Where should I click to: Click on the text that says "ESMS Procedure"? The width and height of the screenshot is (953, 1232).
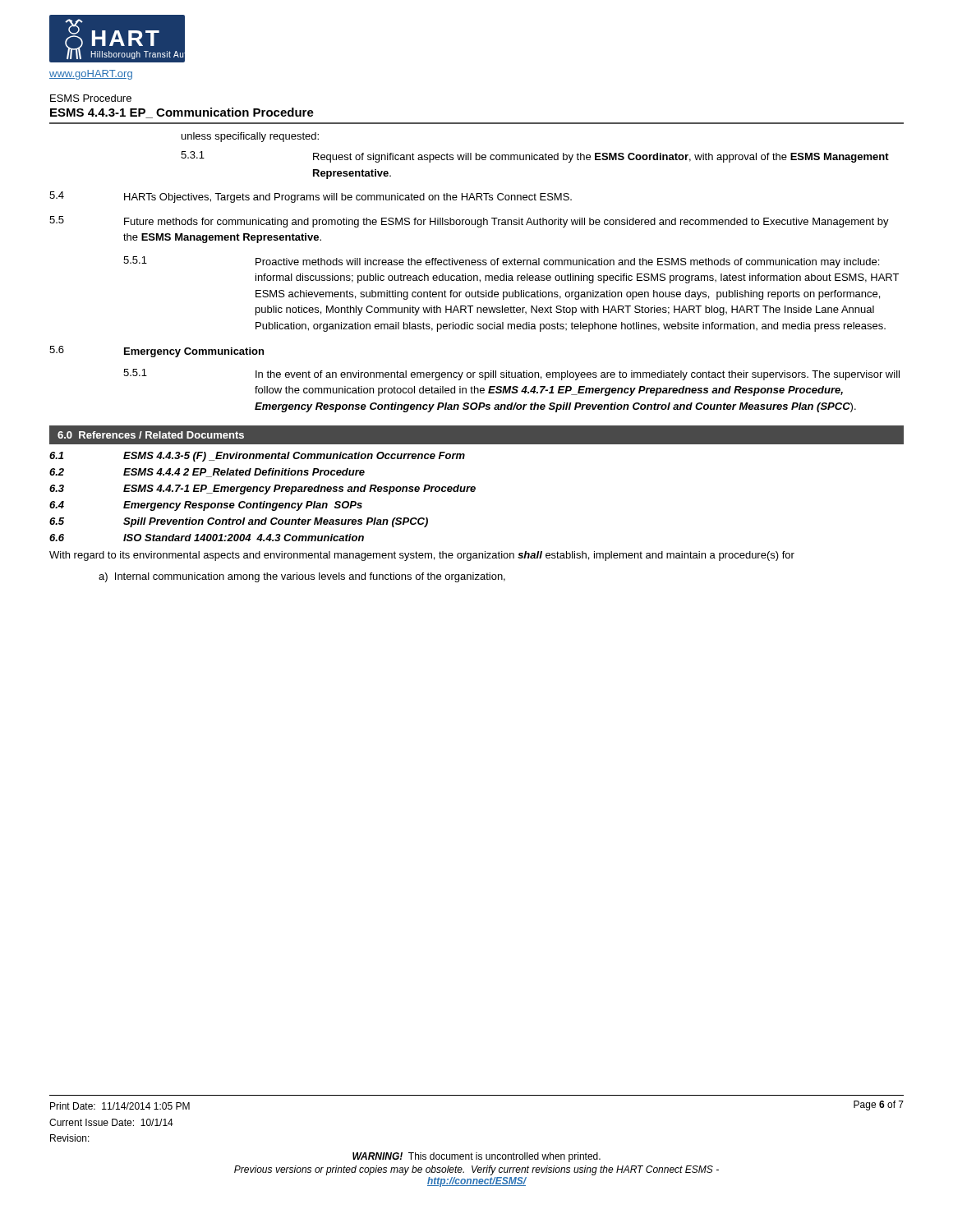click(x=91, y=98)
